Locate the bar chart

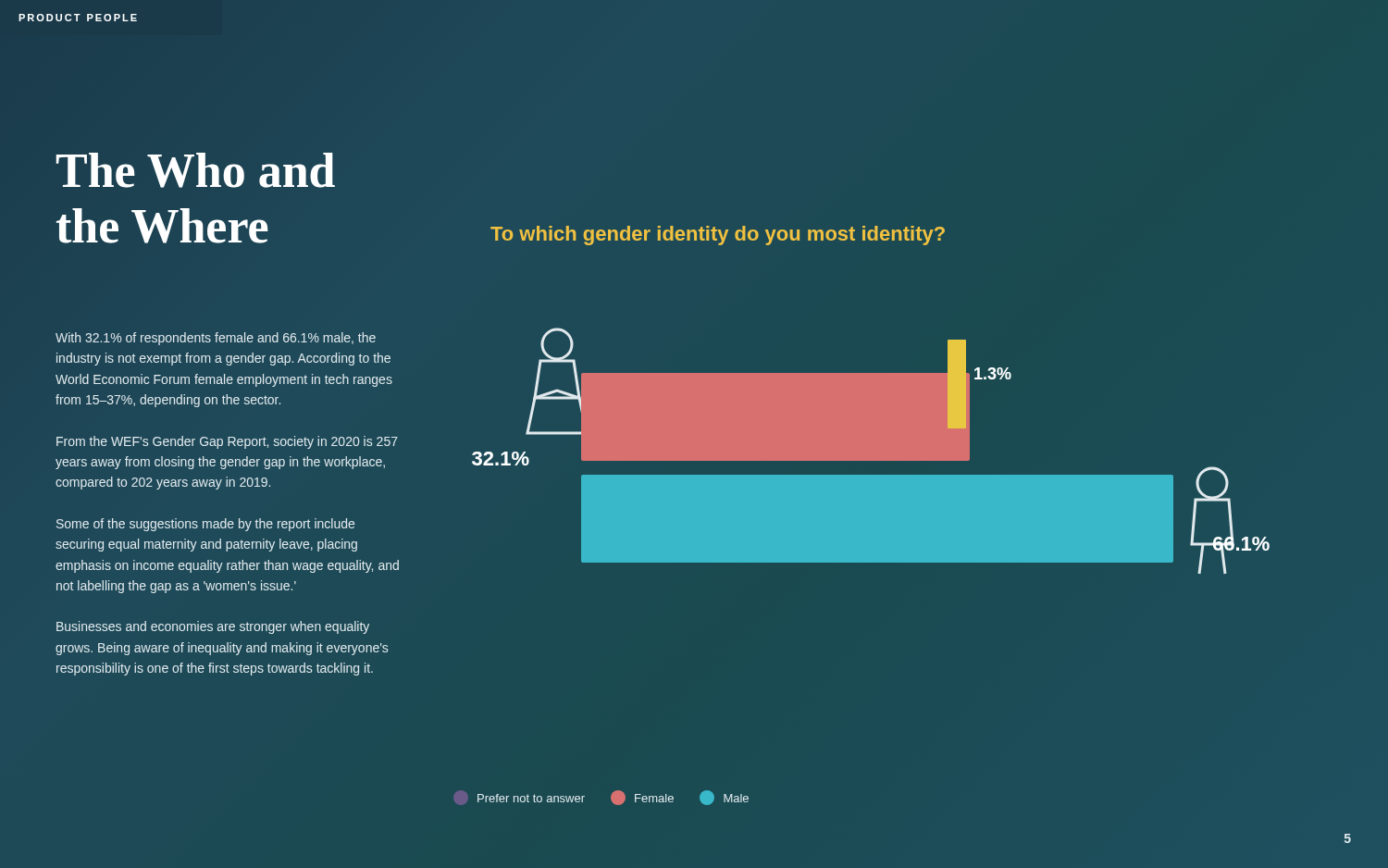pyautogui.click(x=902, y=467)
